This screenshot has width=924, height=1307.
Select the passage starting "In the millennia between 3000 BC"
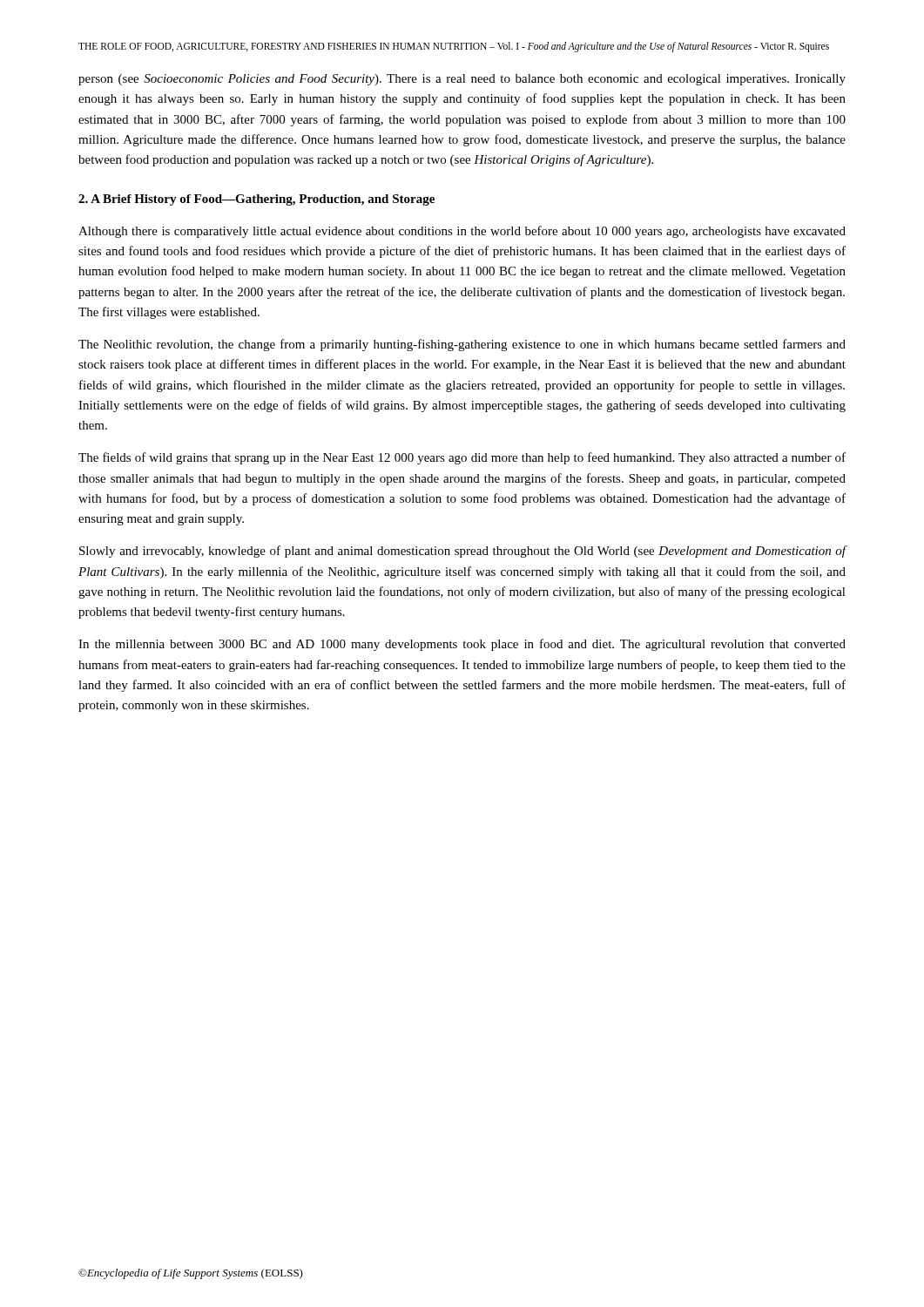[462, 675]
